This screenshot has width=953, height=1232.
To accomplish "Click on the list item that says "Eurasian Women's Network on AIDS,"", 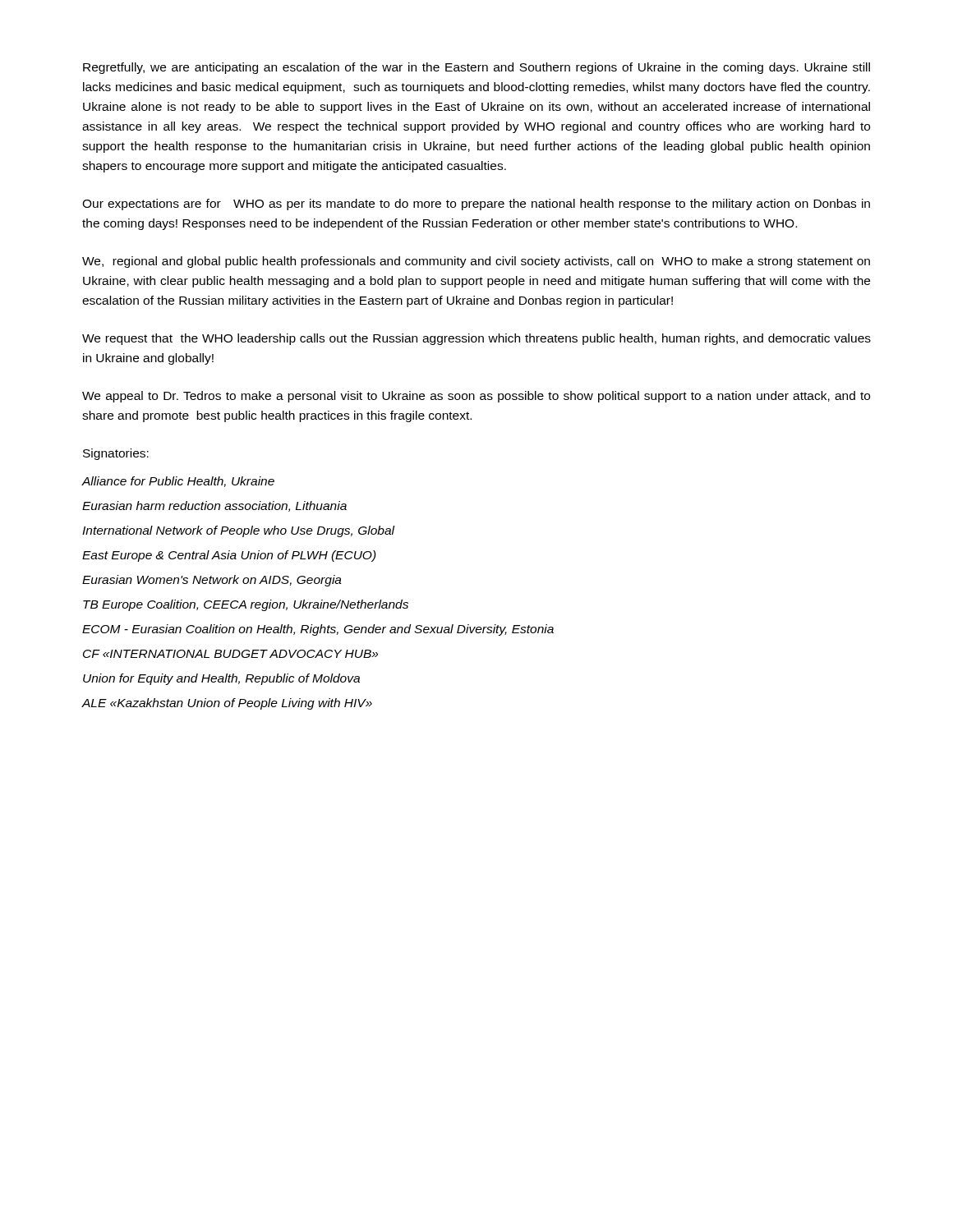I will (212, 580).
